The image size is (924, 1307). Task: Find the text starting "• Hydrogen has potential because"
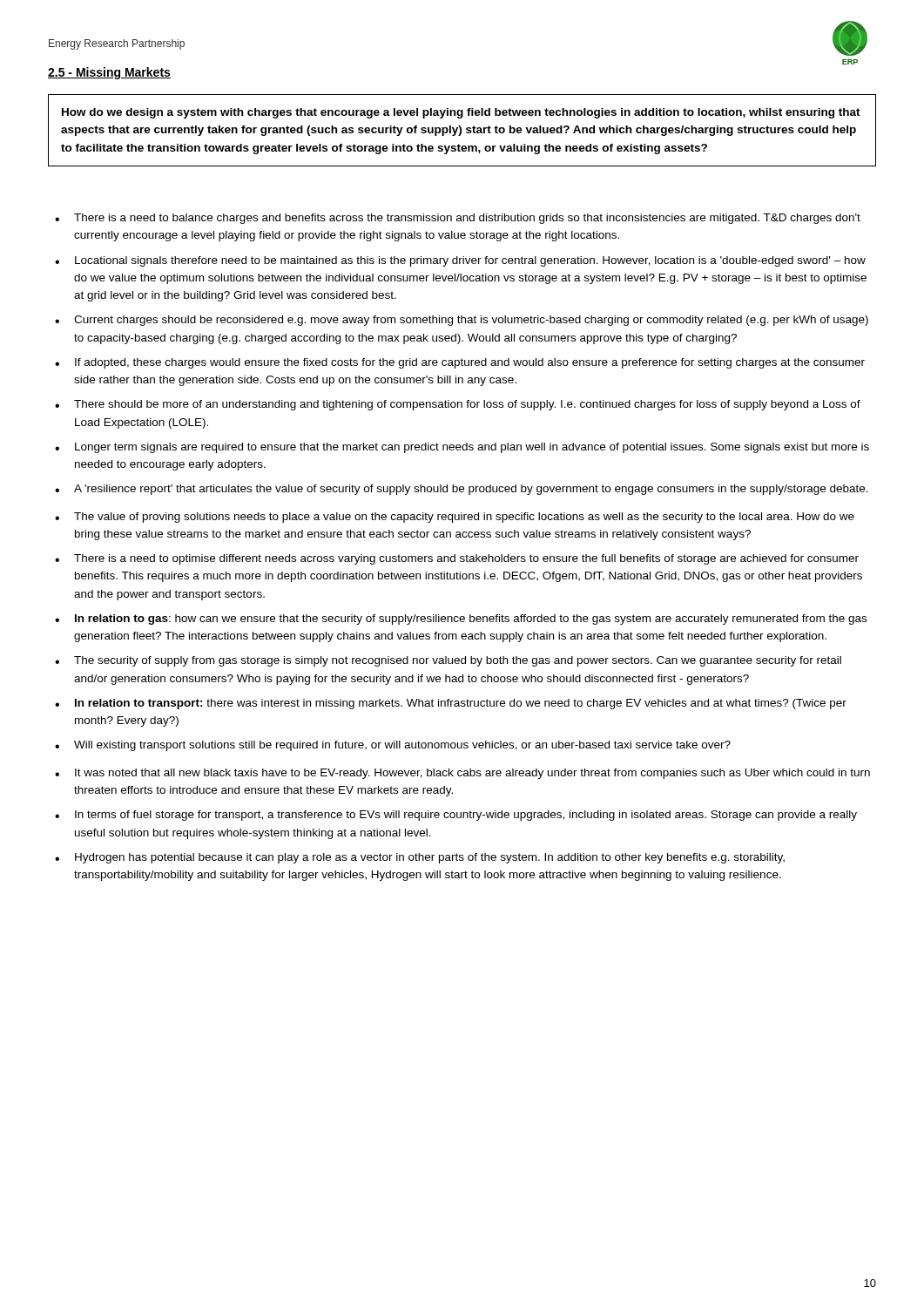(x=462, y=866)
